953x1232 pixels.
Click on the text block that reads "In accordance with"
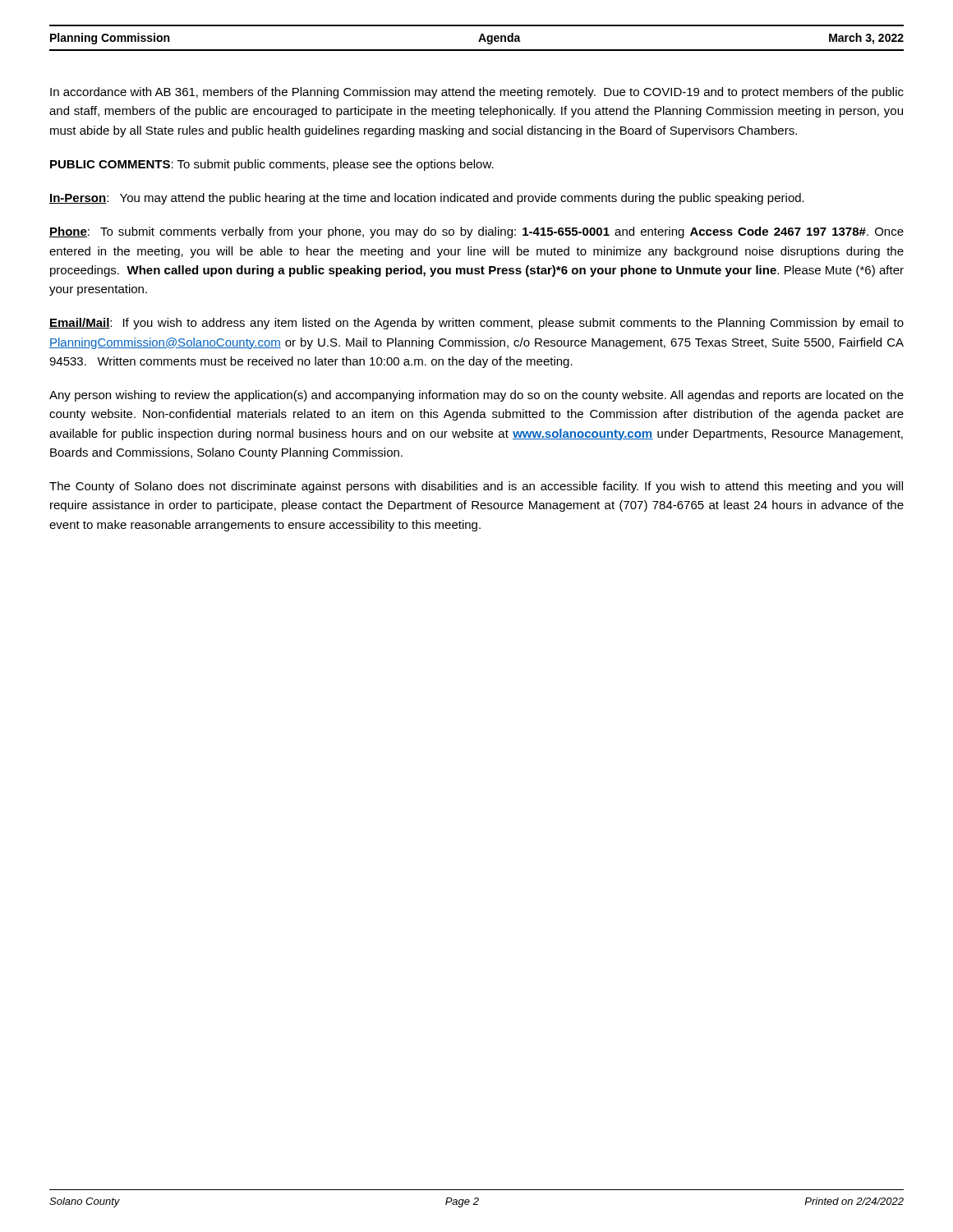[x=476, y=111]
